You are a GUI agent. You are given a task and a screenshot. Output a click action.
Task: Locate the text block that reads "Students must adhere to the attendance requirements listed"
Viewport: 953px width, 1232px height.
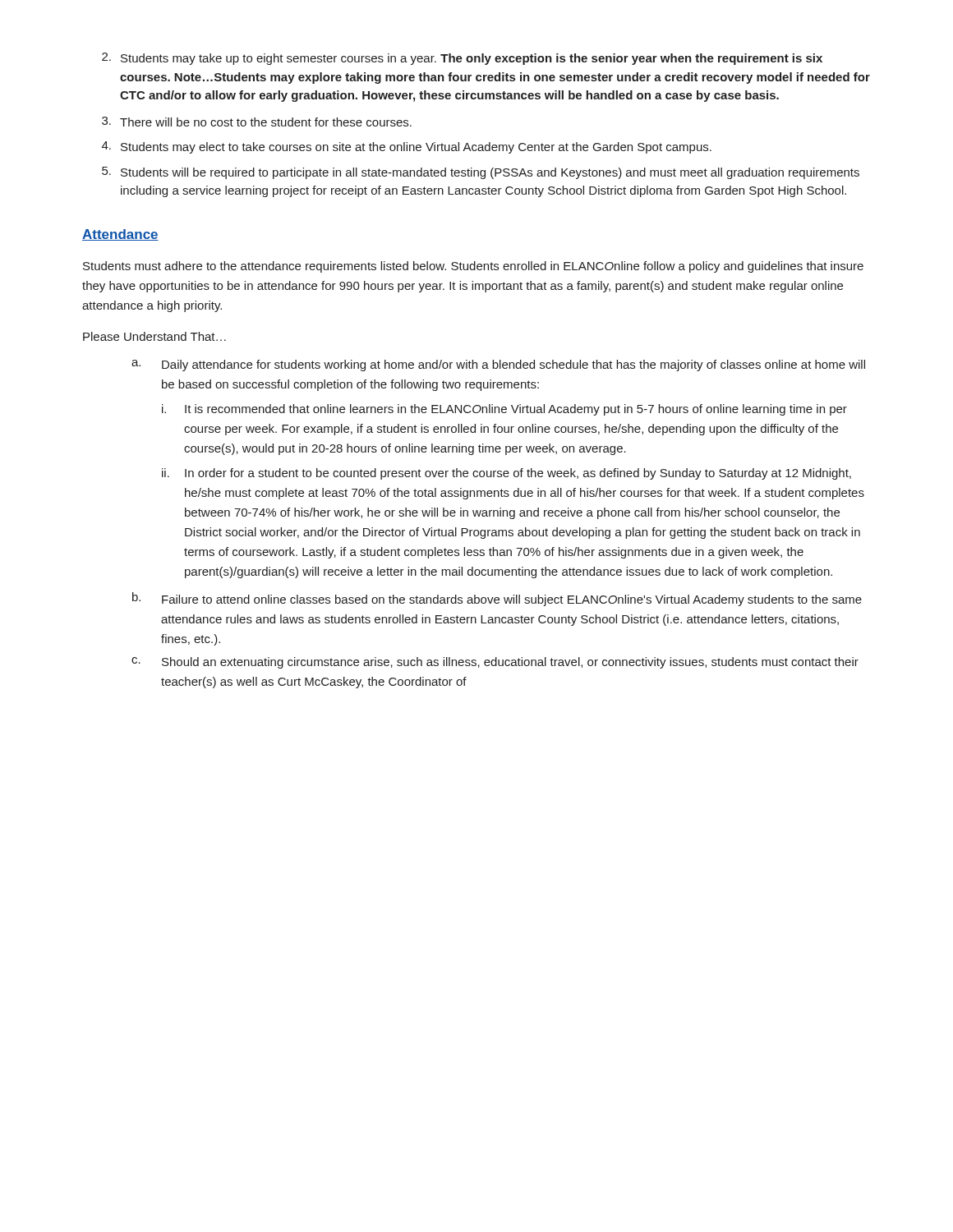[473, 285]
